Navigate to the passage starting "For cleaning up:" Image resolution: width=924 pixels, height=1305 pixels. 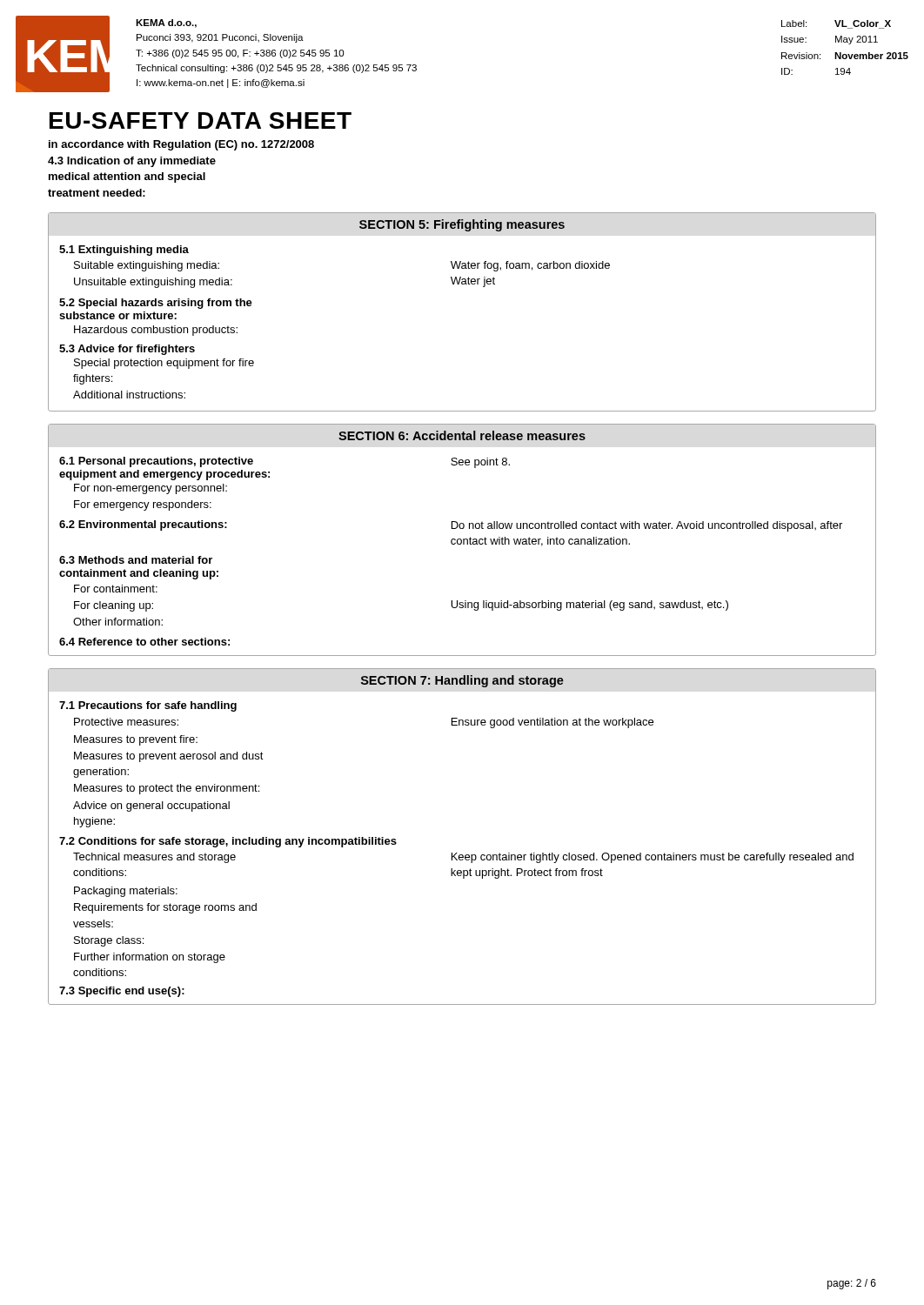point(114,605)
